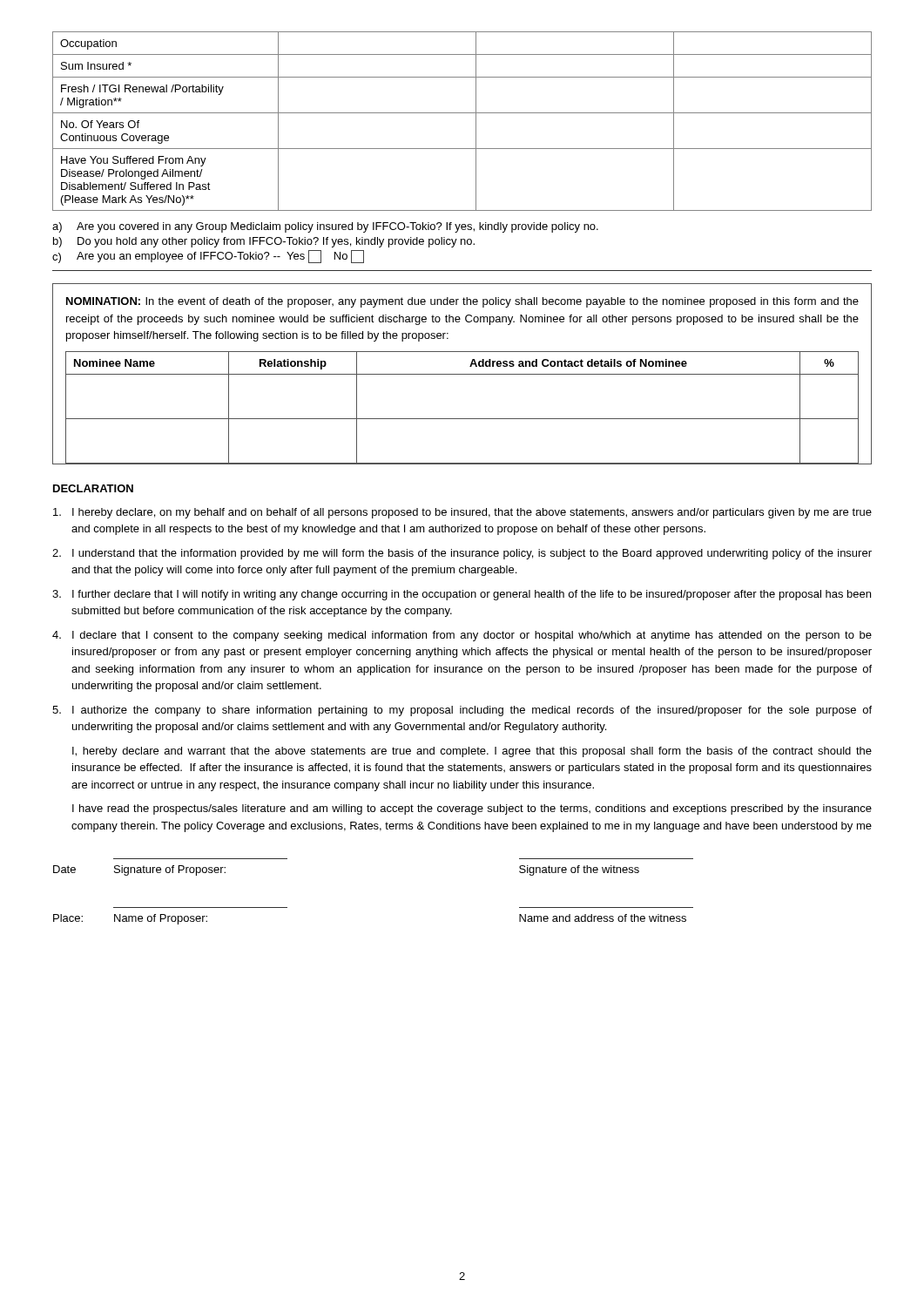Select the region starting "NOMINATION: In the"
This screenshot has width=924, height=1307.
462,378
